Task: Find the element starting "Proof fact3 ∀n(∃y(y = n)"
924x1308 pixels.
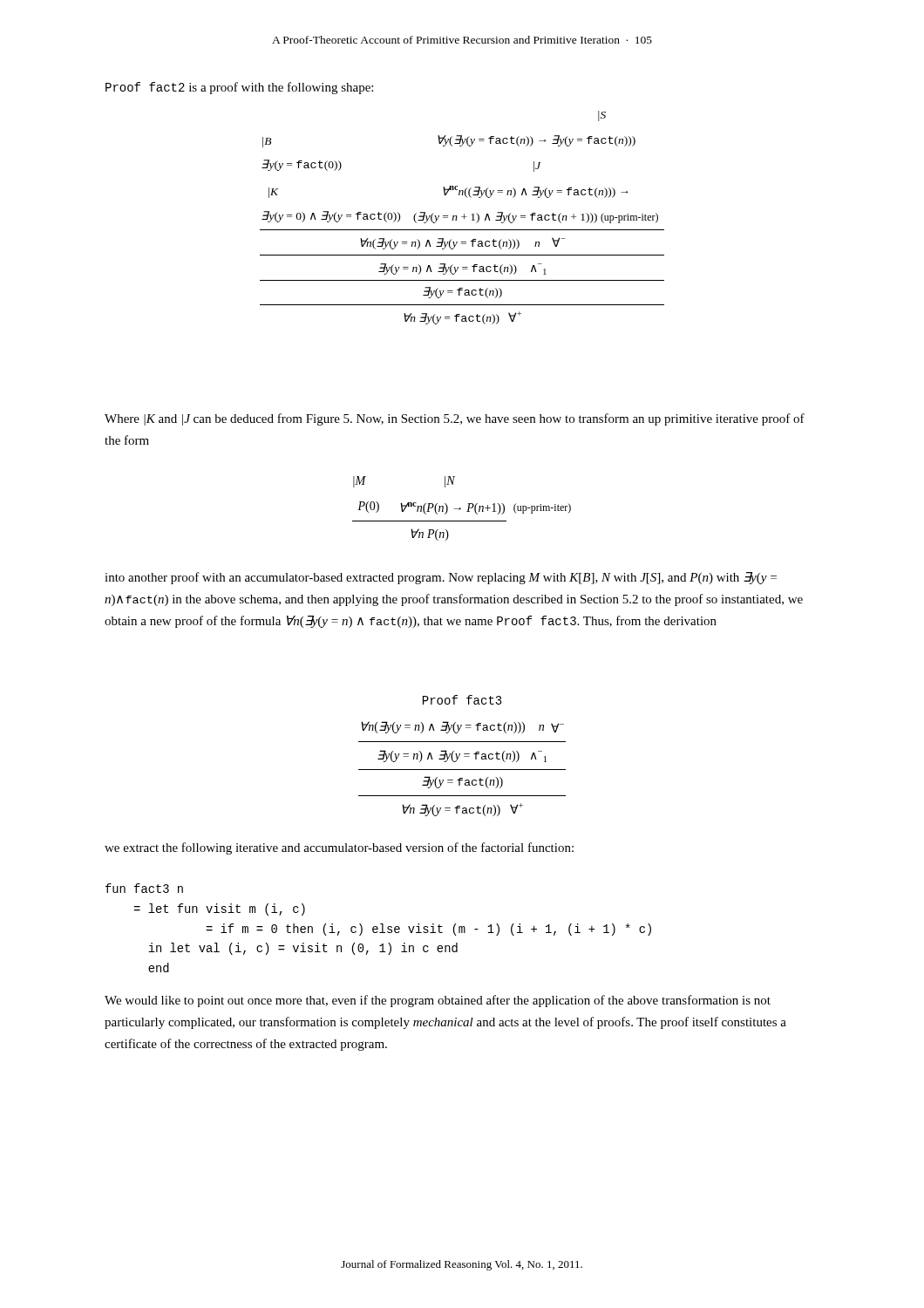Action: (x=462, y=756)
